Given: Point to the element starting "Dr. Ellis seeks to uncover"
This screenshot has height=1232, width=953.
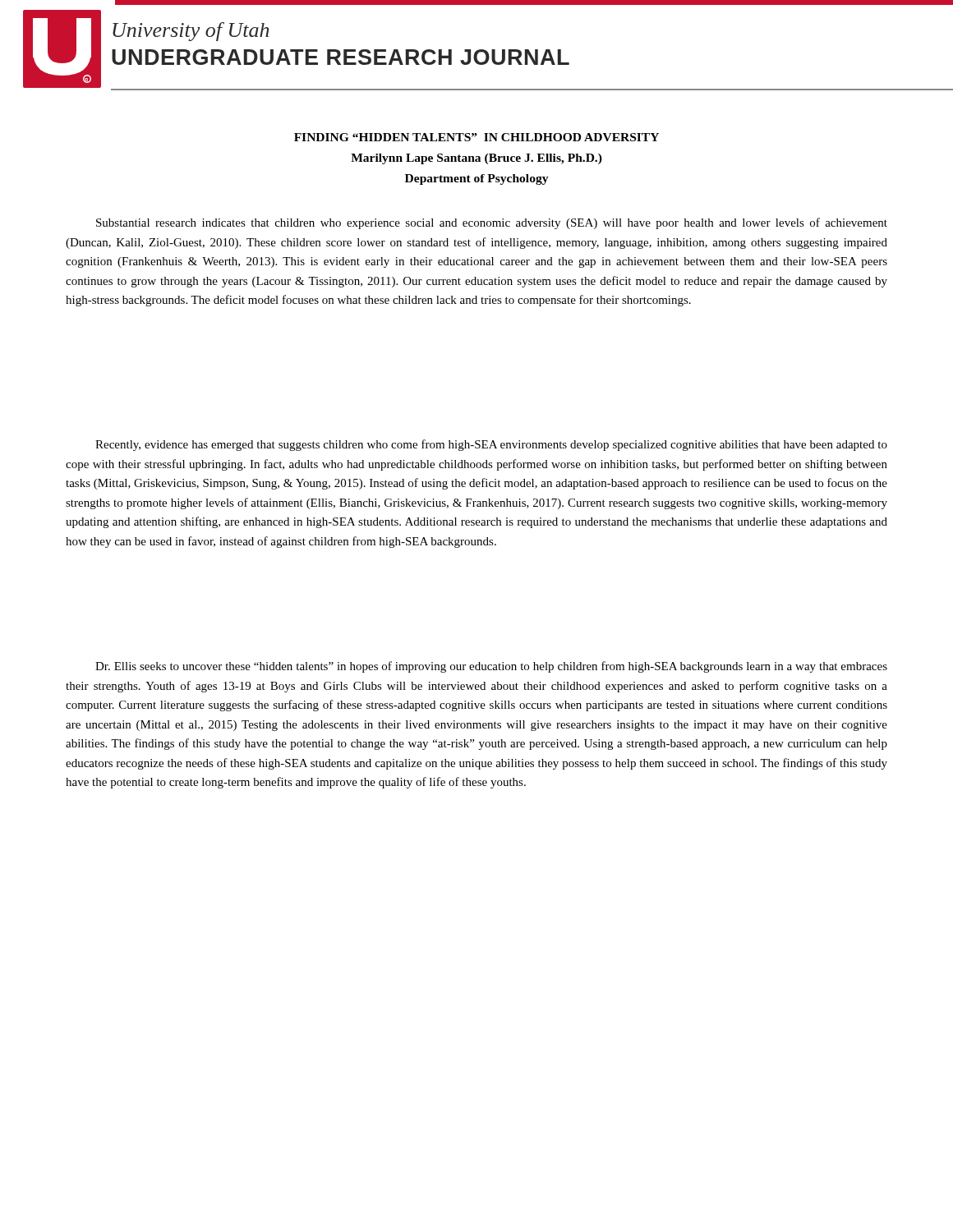Looking at the screenshot, I should 476,725.
